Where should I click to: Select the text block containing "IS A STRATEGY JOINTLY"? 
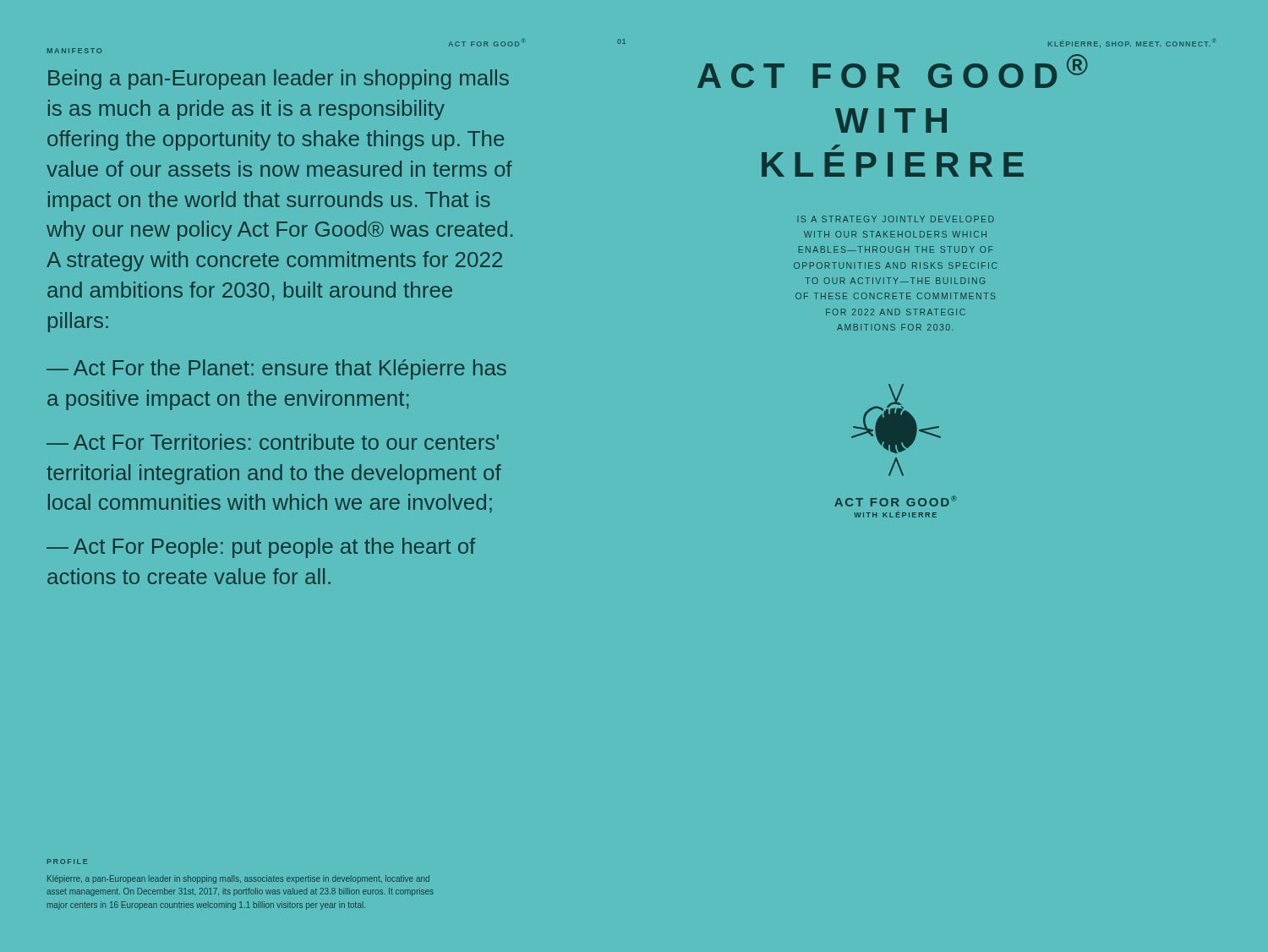pyautogui.click(x=896, y=273)
